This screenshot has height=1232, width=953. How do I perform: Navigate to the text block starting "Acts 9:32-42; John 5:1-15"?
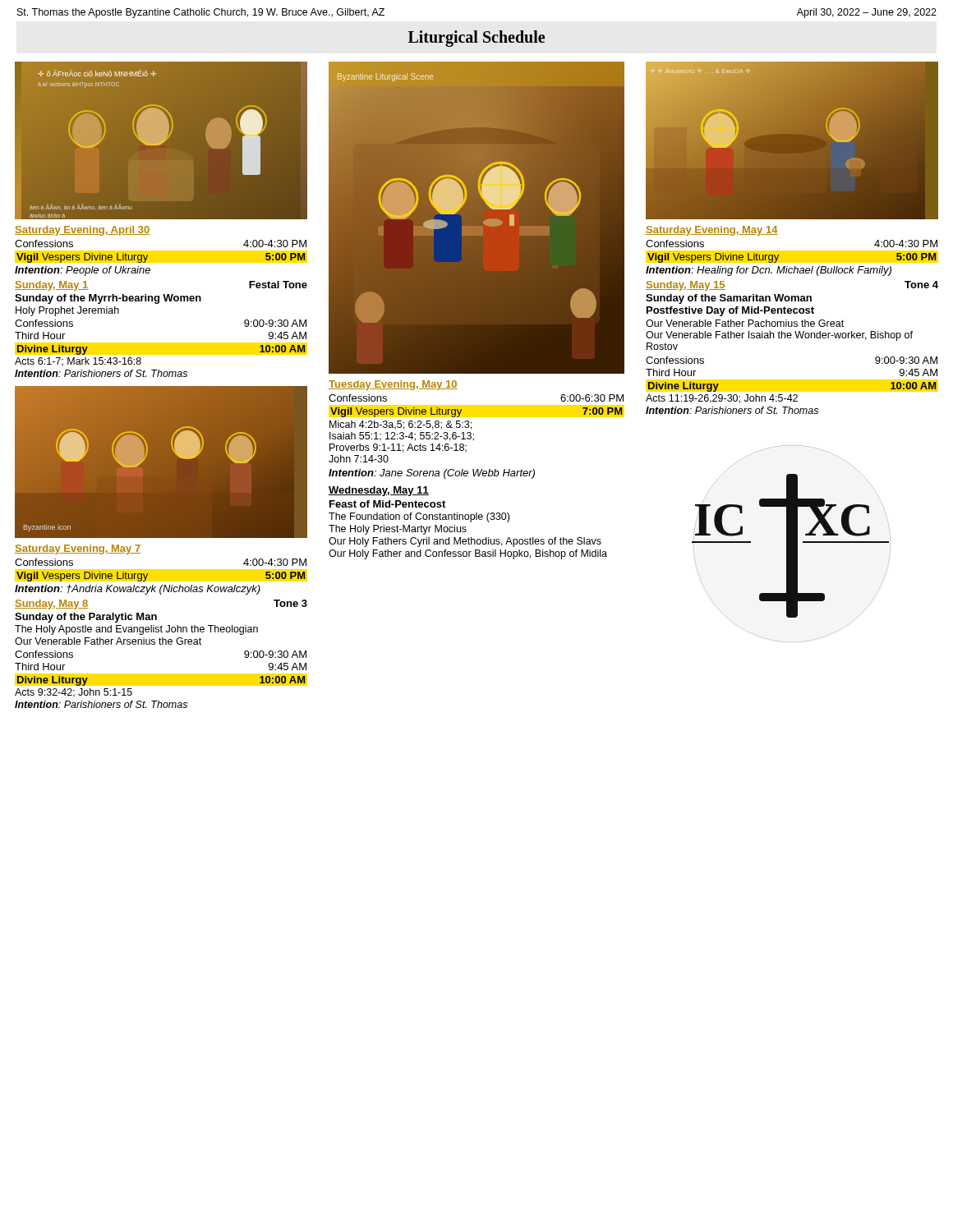(x=74, y=692)
